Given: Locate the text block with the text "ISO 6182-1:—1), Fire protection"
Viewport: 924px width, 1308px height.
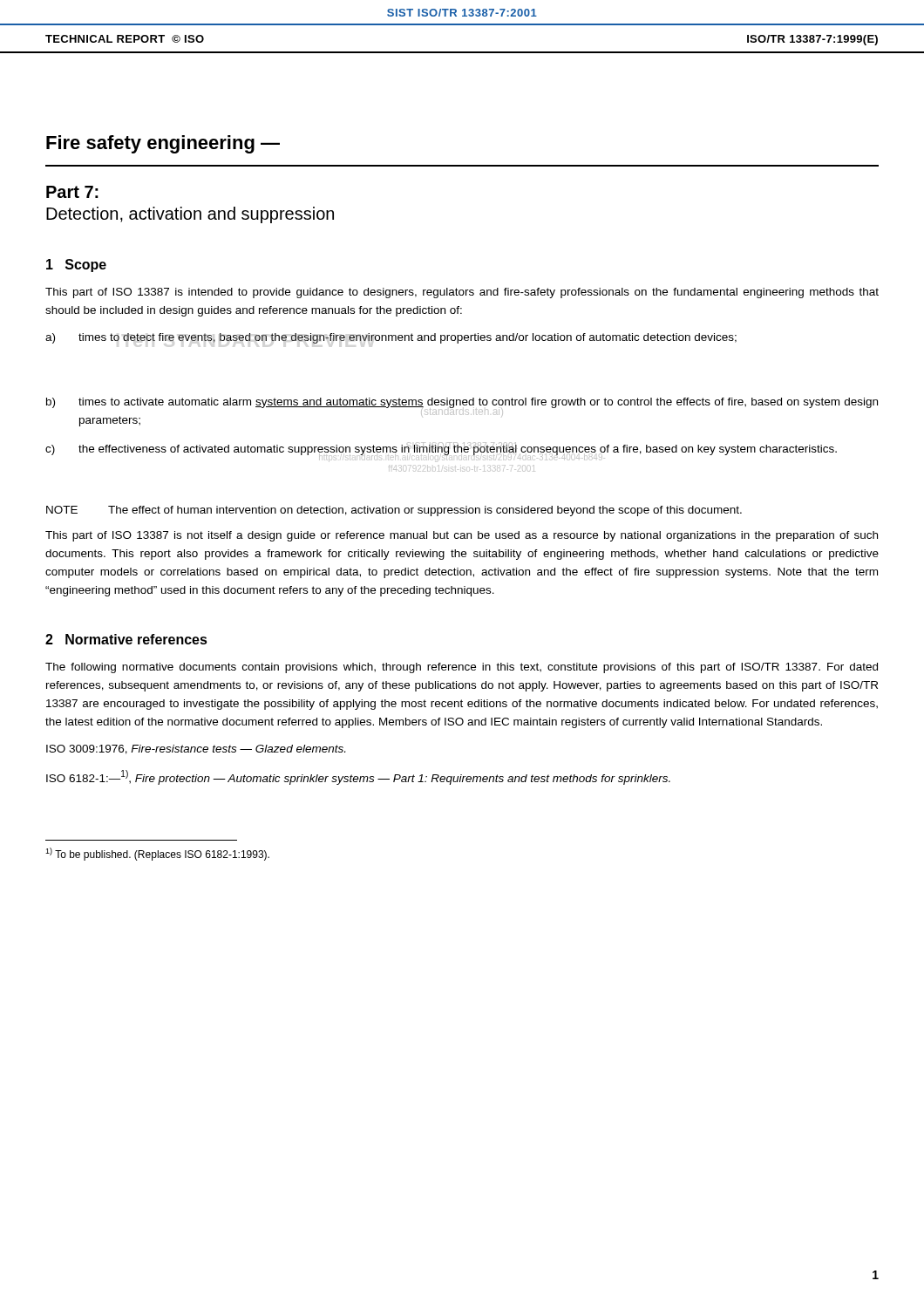Looking at the screenshot, I should 358,777.
